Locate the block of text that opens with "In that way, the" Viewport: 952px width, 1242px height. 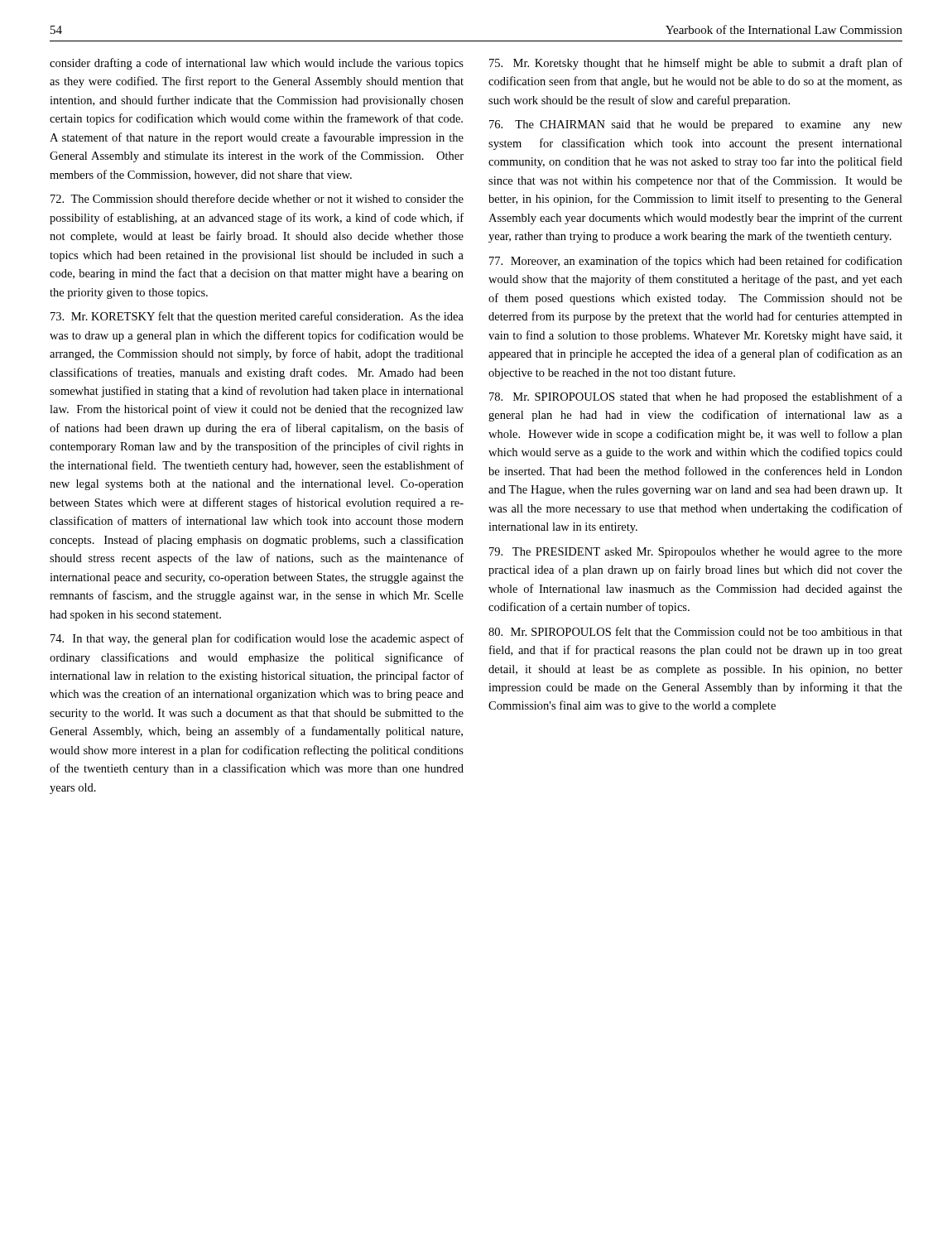[257, 713]
